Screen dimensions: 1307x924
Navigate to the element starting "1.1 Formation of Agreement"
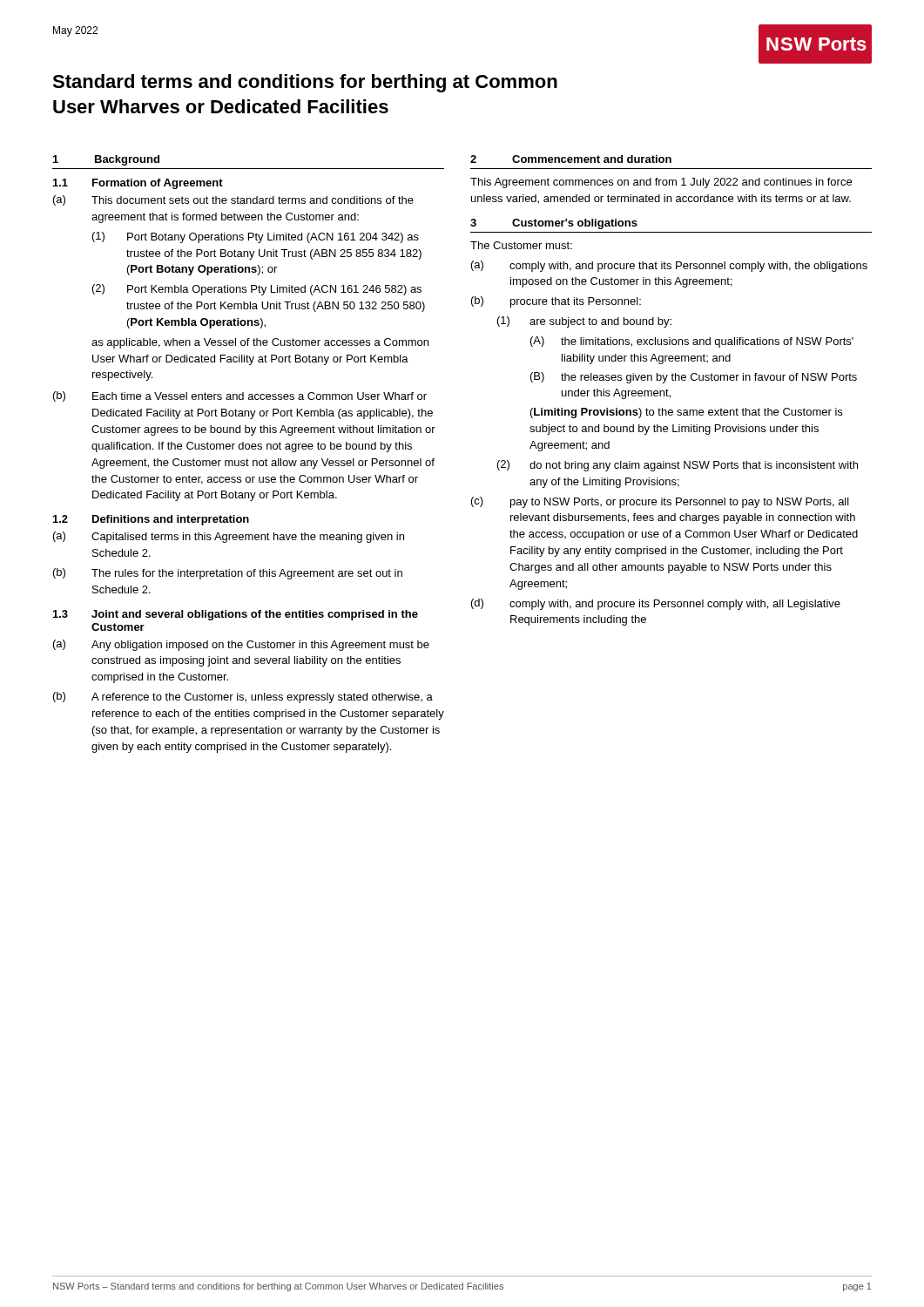pyautogui.click(x=138, y=184)
